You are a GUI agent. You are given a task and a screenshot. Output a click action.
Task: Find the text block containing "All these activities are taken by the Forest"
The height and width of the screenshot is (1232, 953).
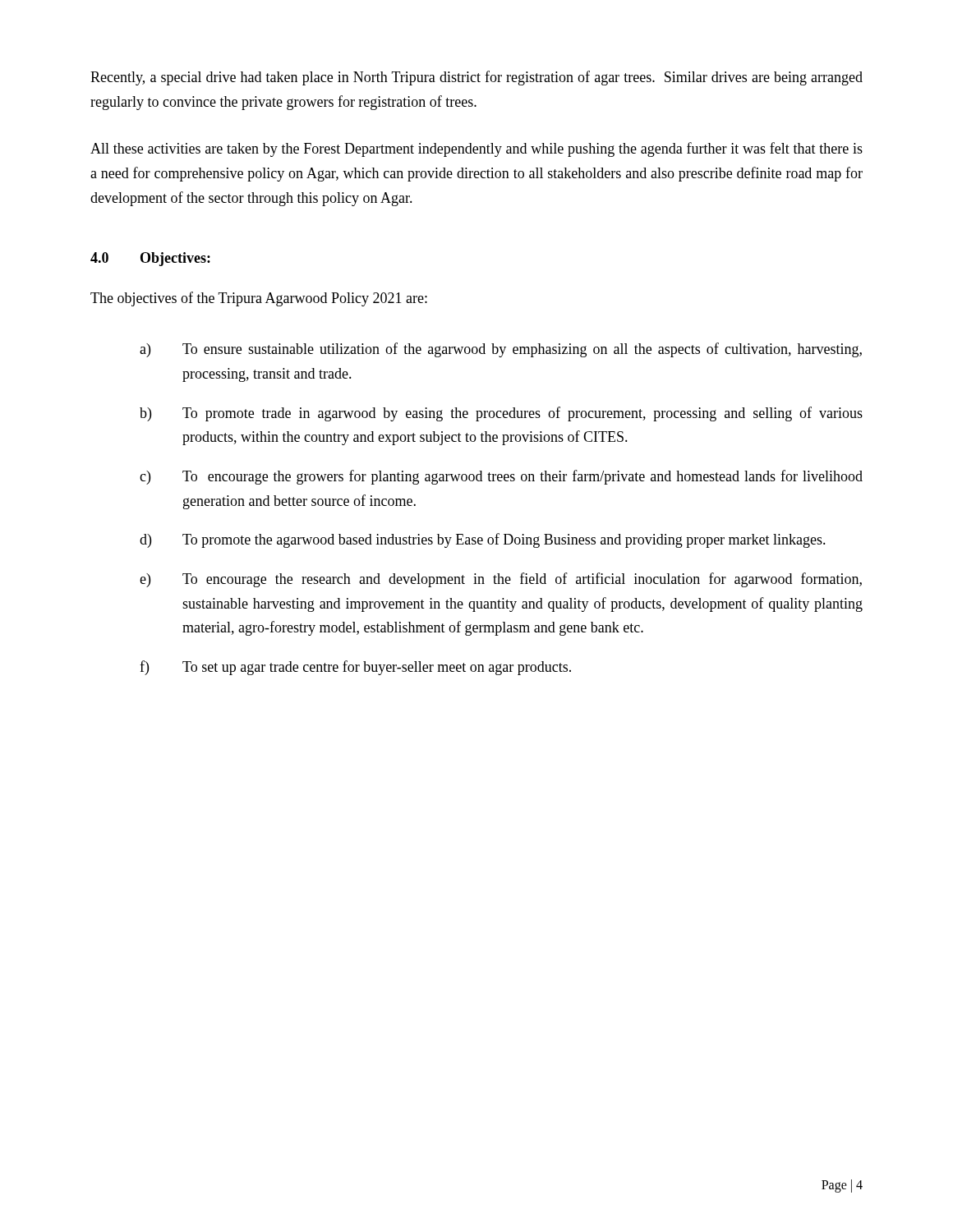[476, 173]
